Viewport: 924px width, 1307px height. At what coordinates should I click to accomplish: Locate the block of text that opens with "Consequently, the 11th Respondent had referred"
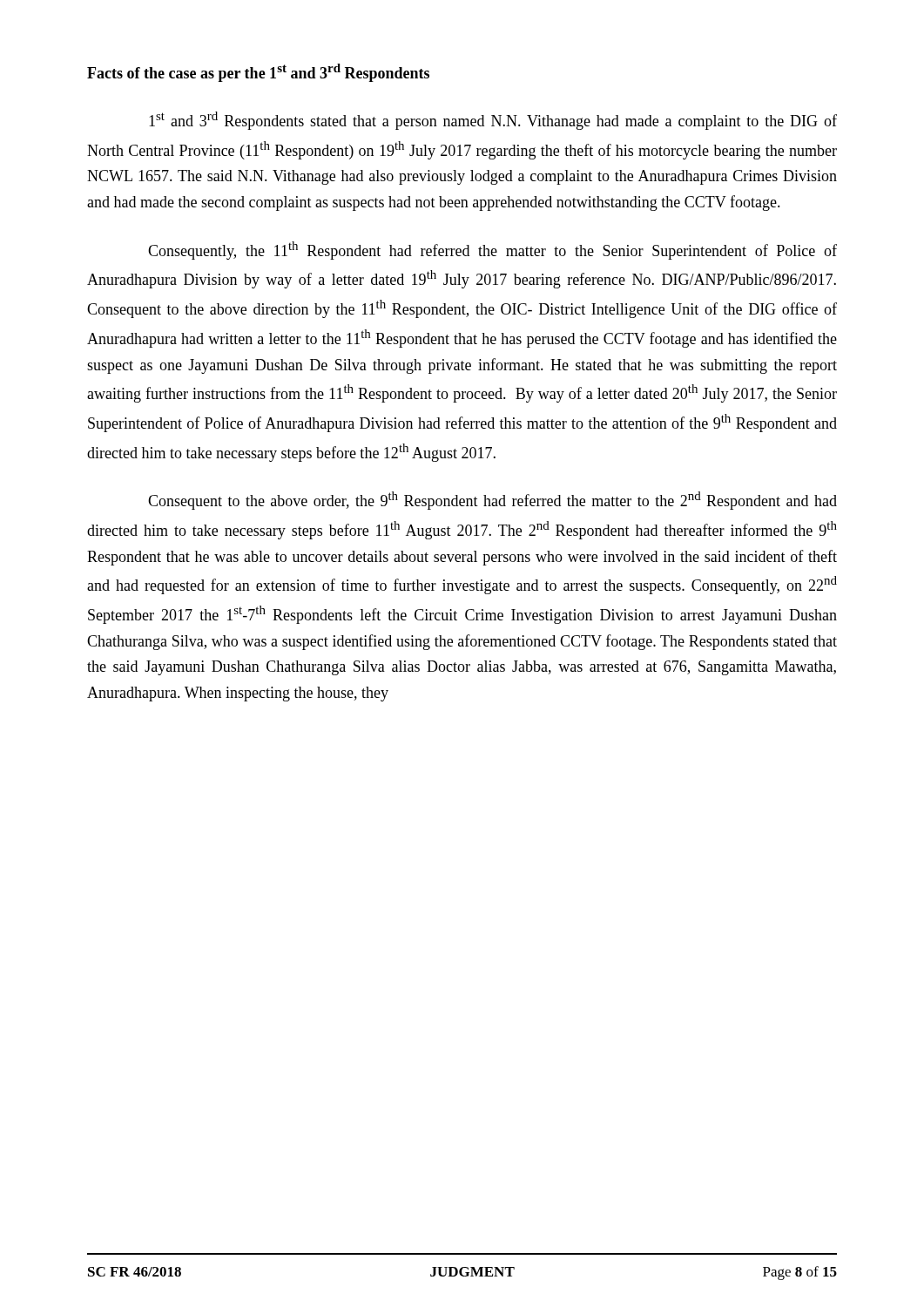462,350
